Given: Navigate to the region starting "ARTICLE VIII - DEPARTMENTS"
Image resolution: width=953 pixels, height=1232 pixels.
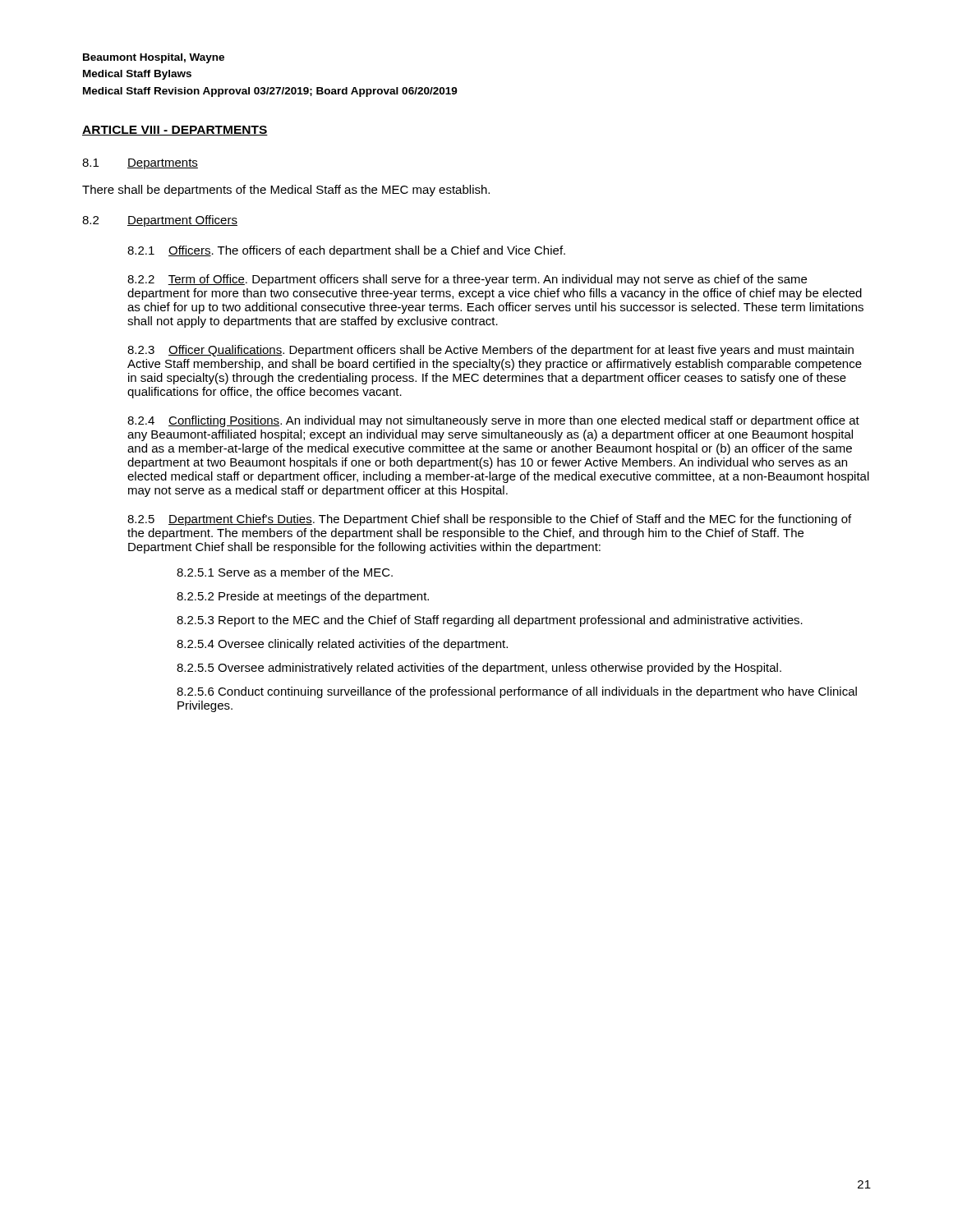Looking at the screenshot, I should coord(175,130).
